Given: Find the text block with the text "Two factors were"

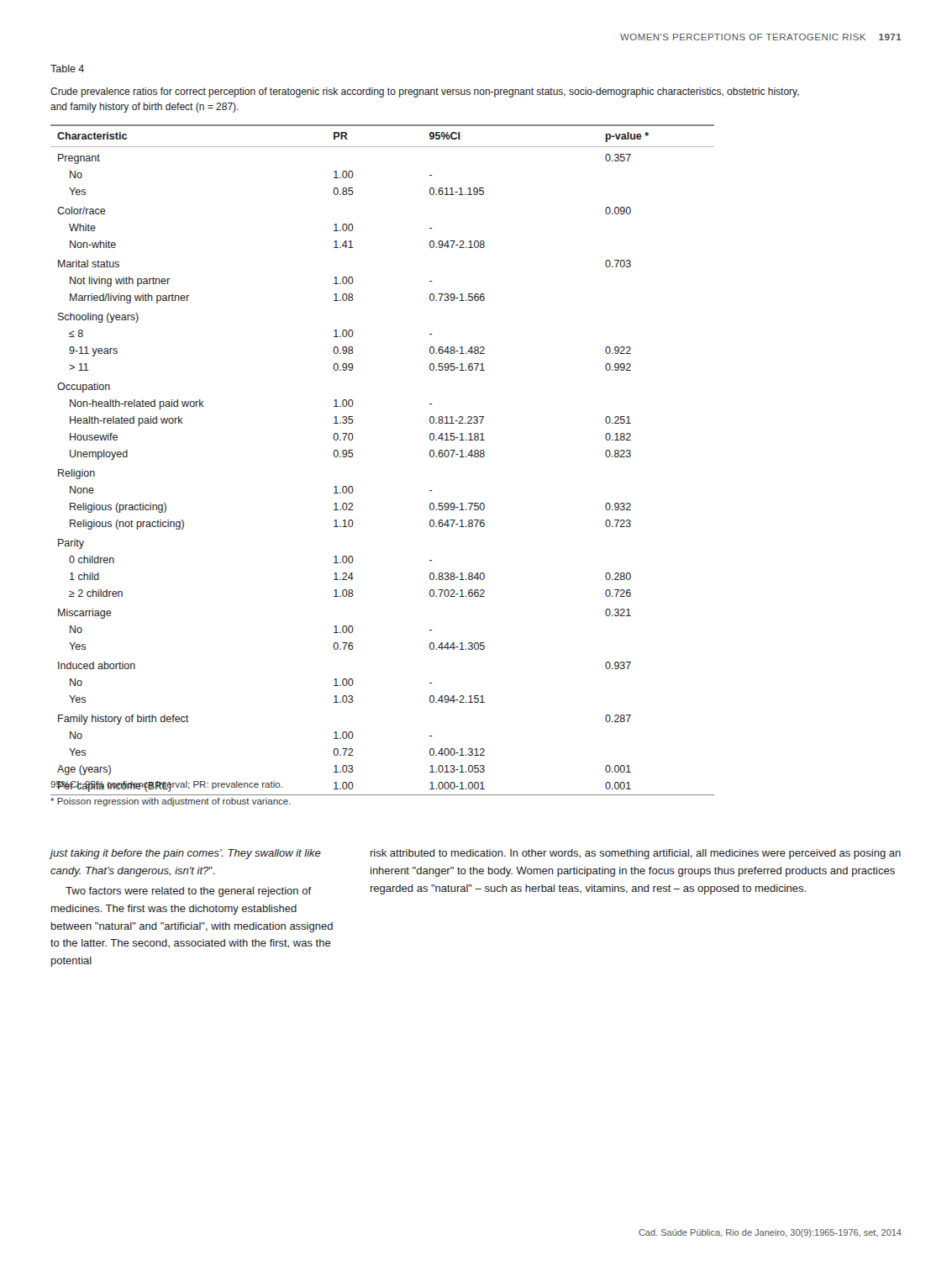Looking at the screenshot, I should click(192, 926).
